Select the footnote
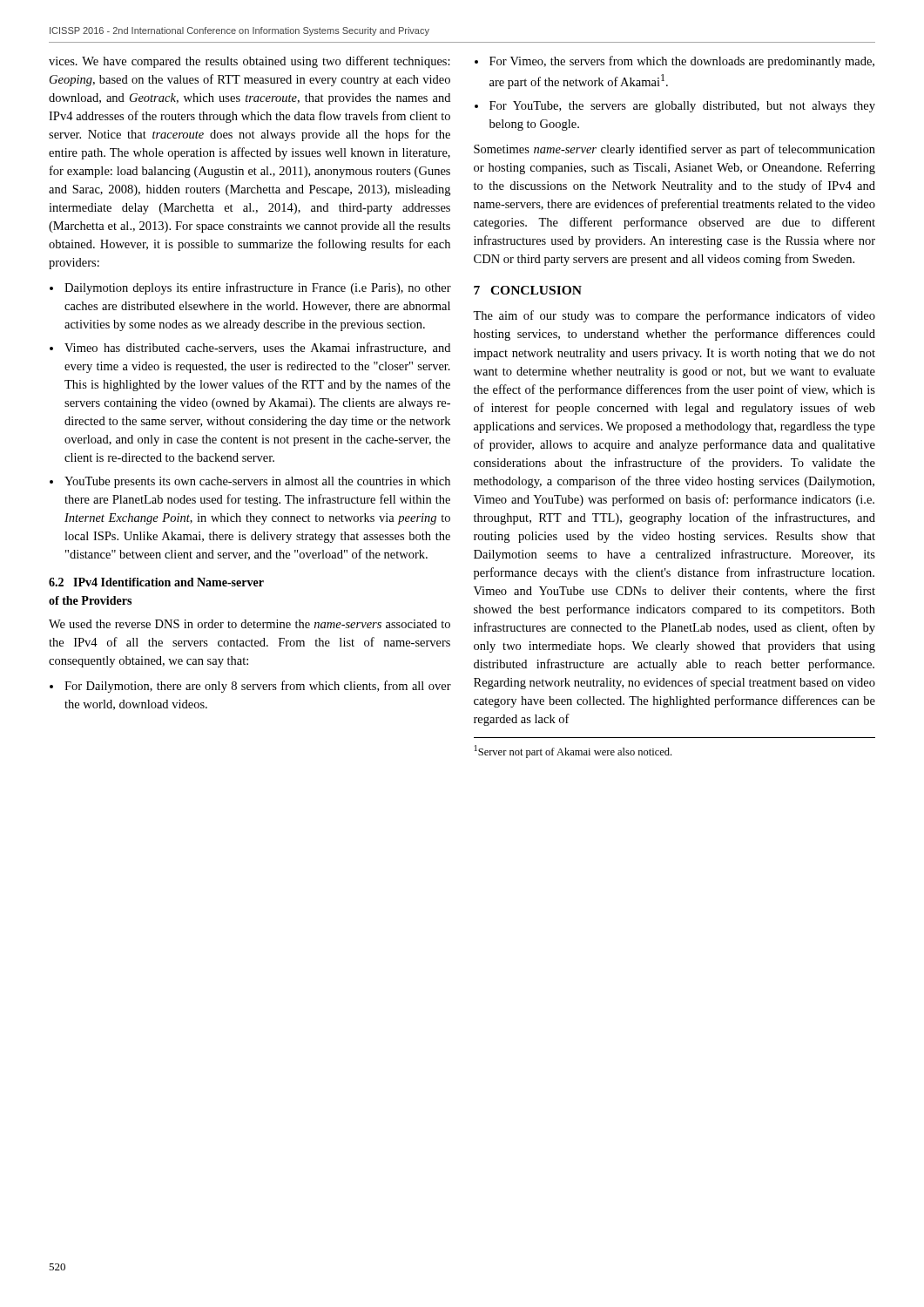The image size is (924, 1307). [674, 751]
